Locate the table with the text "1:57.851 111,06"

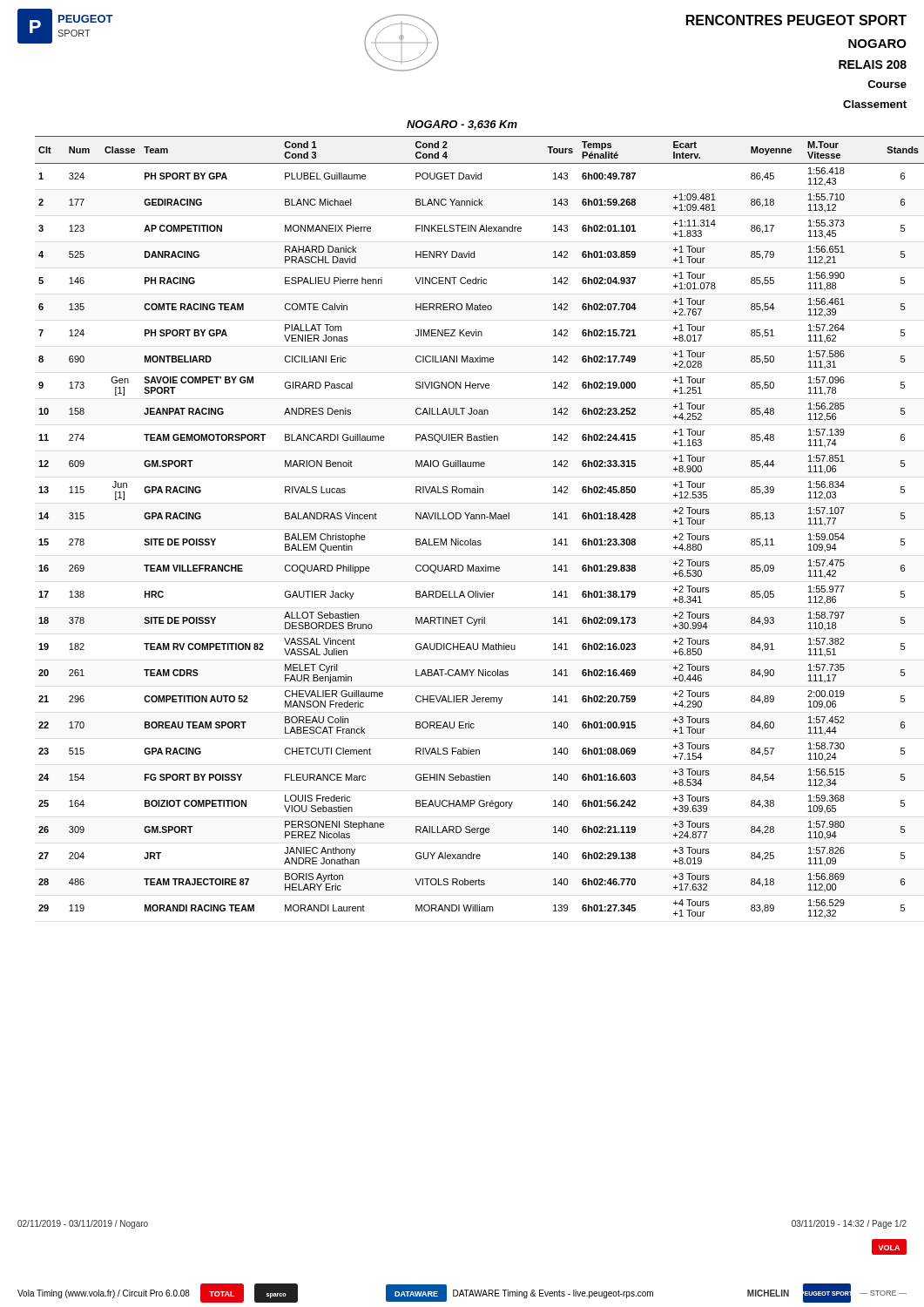[462, 529]
